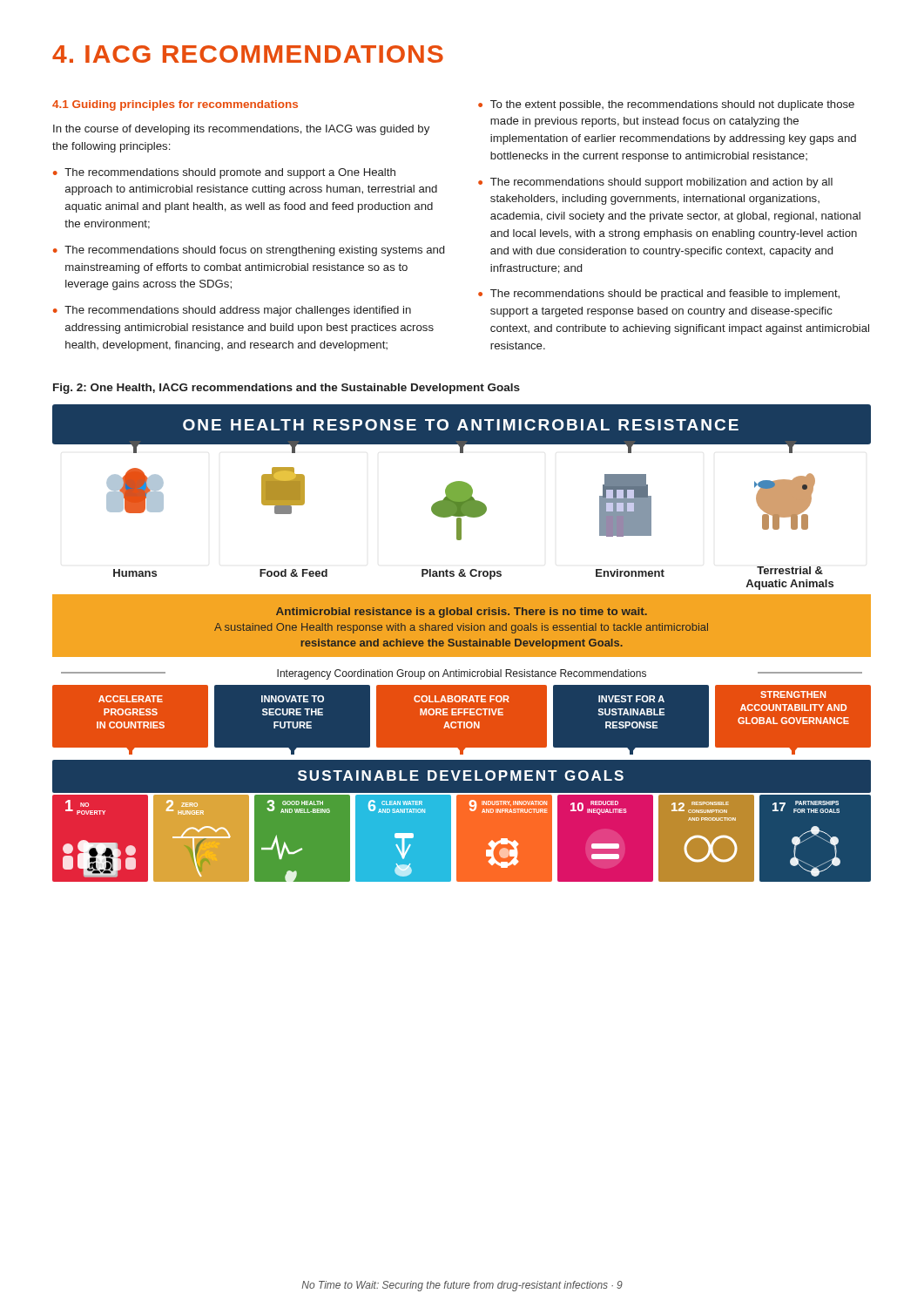Find the text starting "In the course of"

coord(241,137)
